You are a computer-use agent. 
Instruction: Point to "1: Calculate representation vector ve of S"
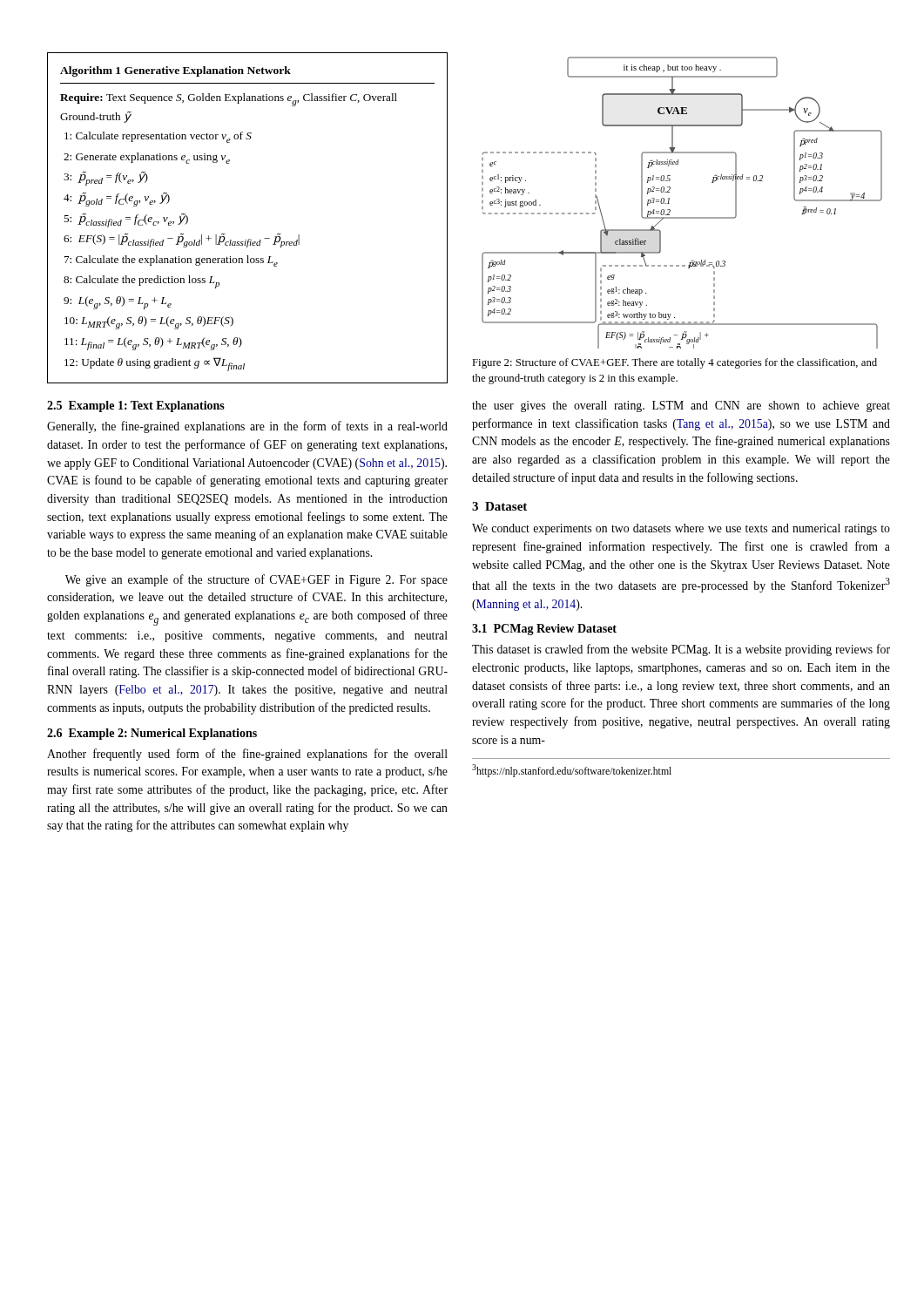pos(158,137)
